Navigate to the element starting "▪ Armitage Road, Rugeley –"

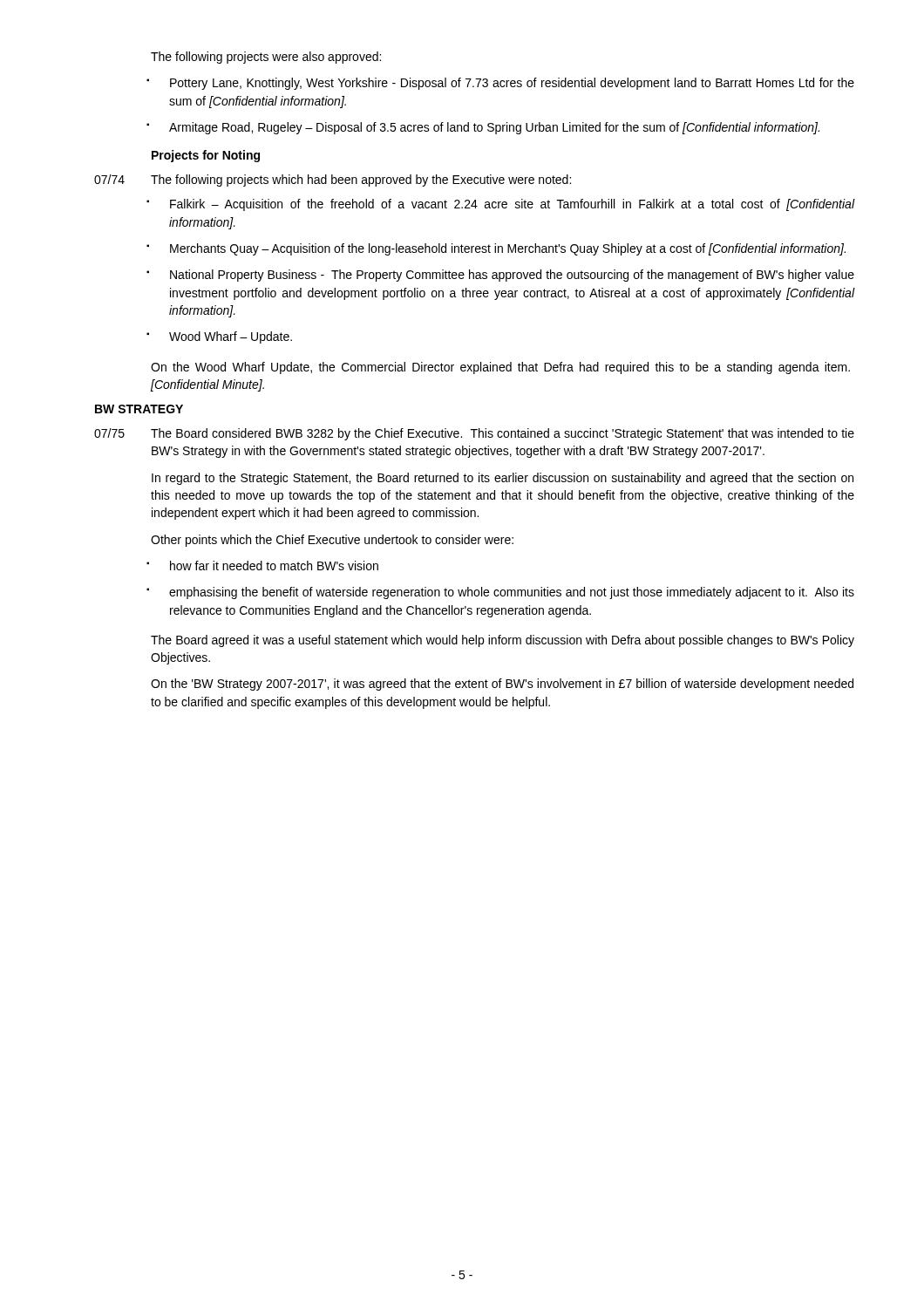click(x=474, y=127)
